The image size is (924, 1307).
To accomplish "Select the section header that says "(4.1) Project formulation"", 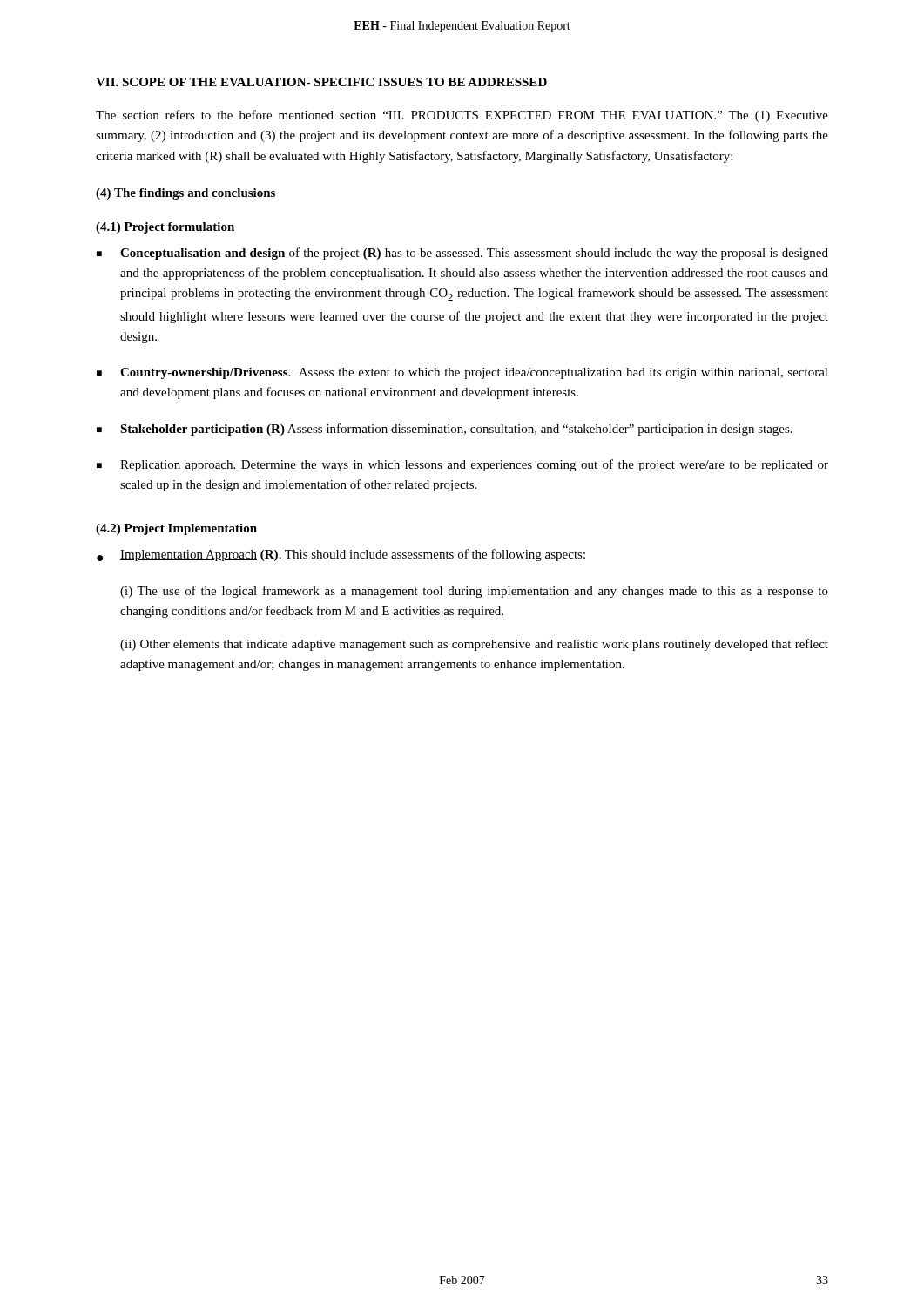I will (x=165, y=226).
